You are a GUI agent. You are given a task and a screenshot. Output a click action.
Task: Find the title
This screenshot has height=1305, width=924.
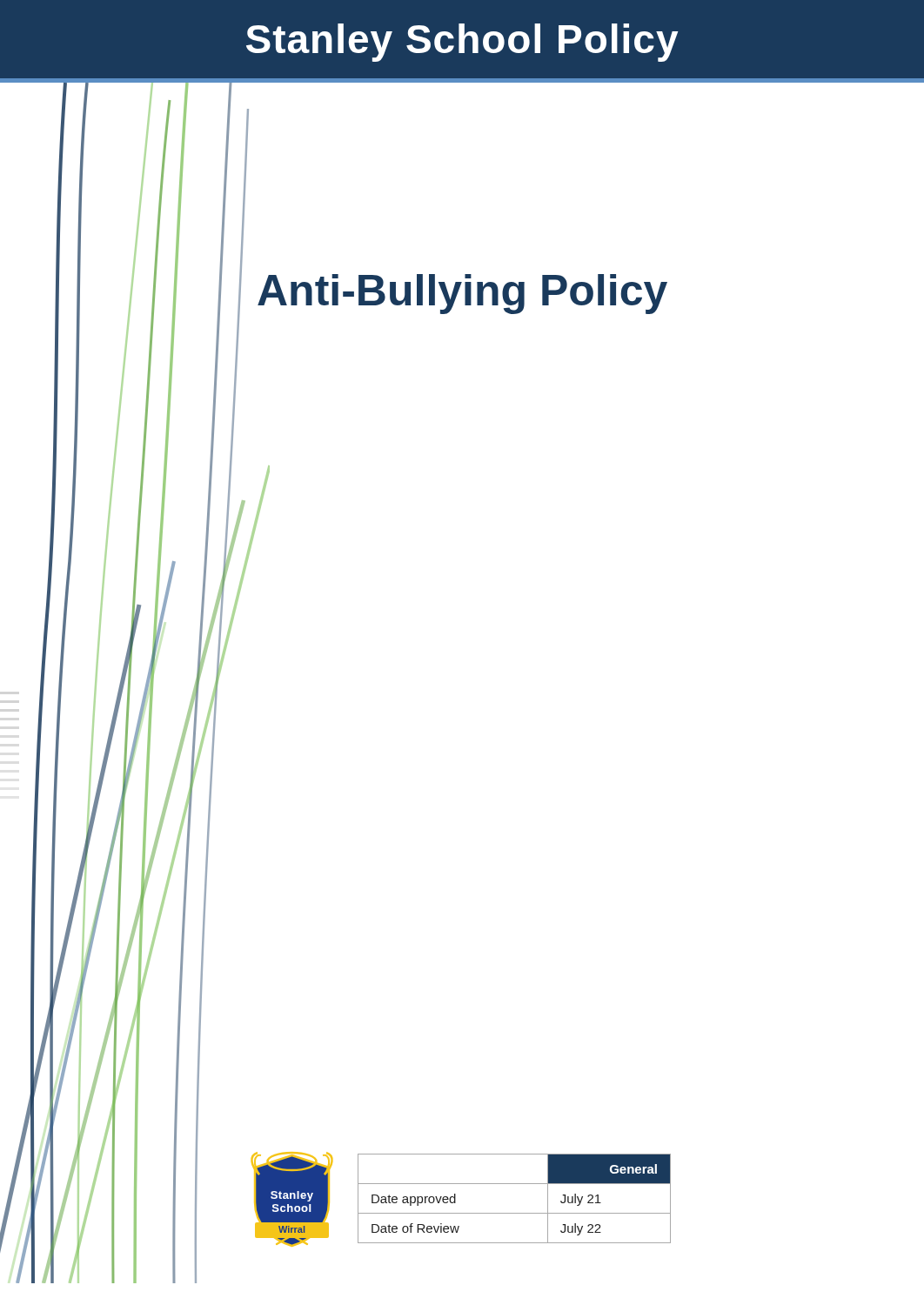pos(570,291)
